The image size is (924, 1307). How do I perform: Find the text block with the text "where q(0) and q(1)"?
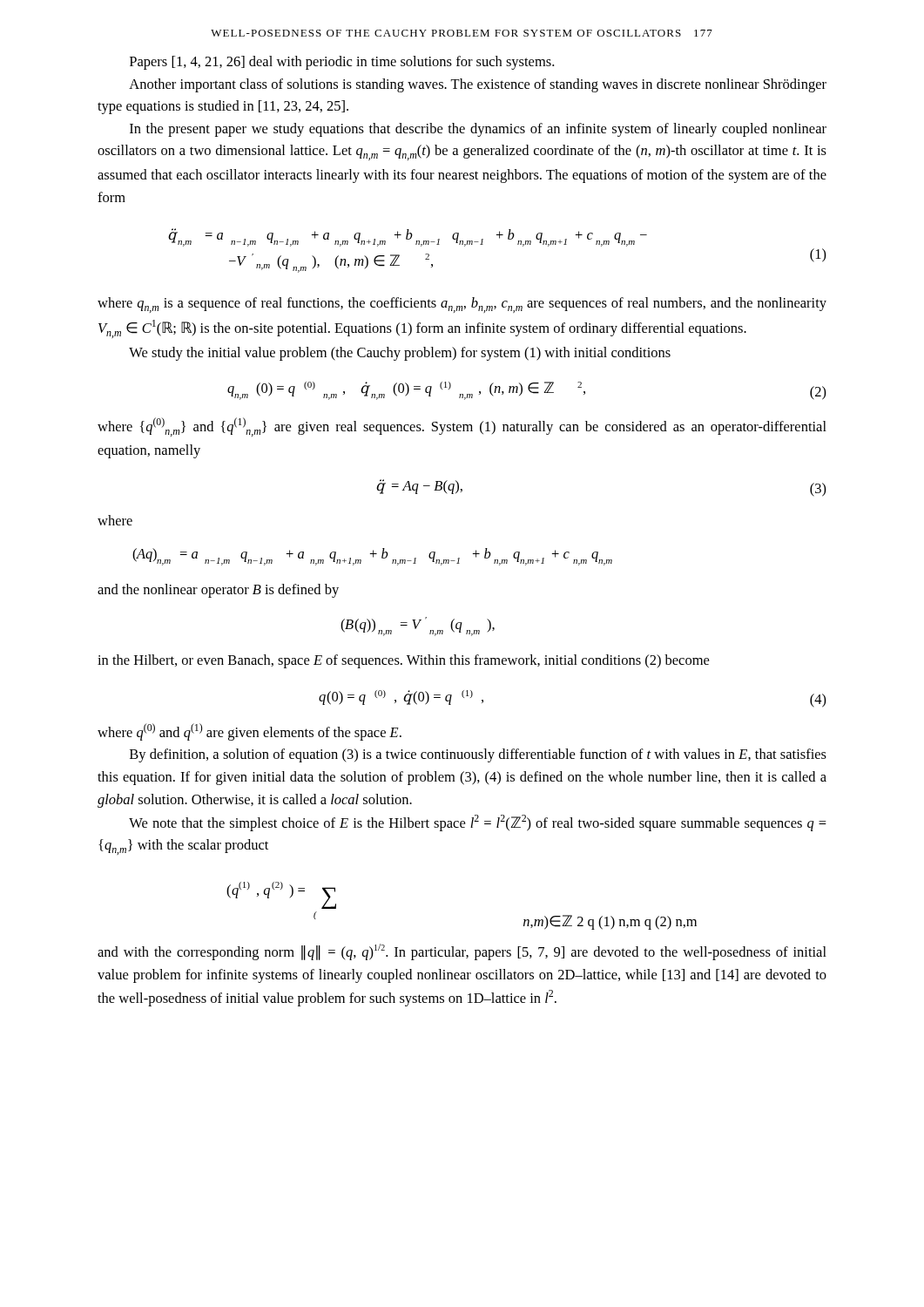pos(462,789)
